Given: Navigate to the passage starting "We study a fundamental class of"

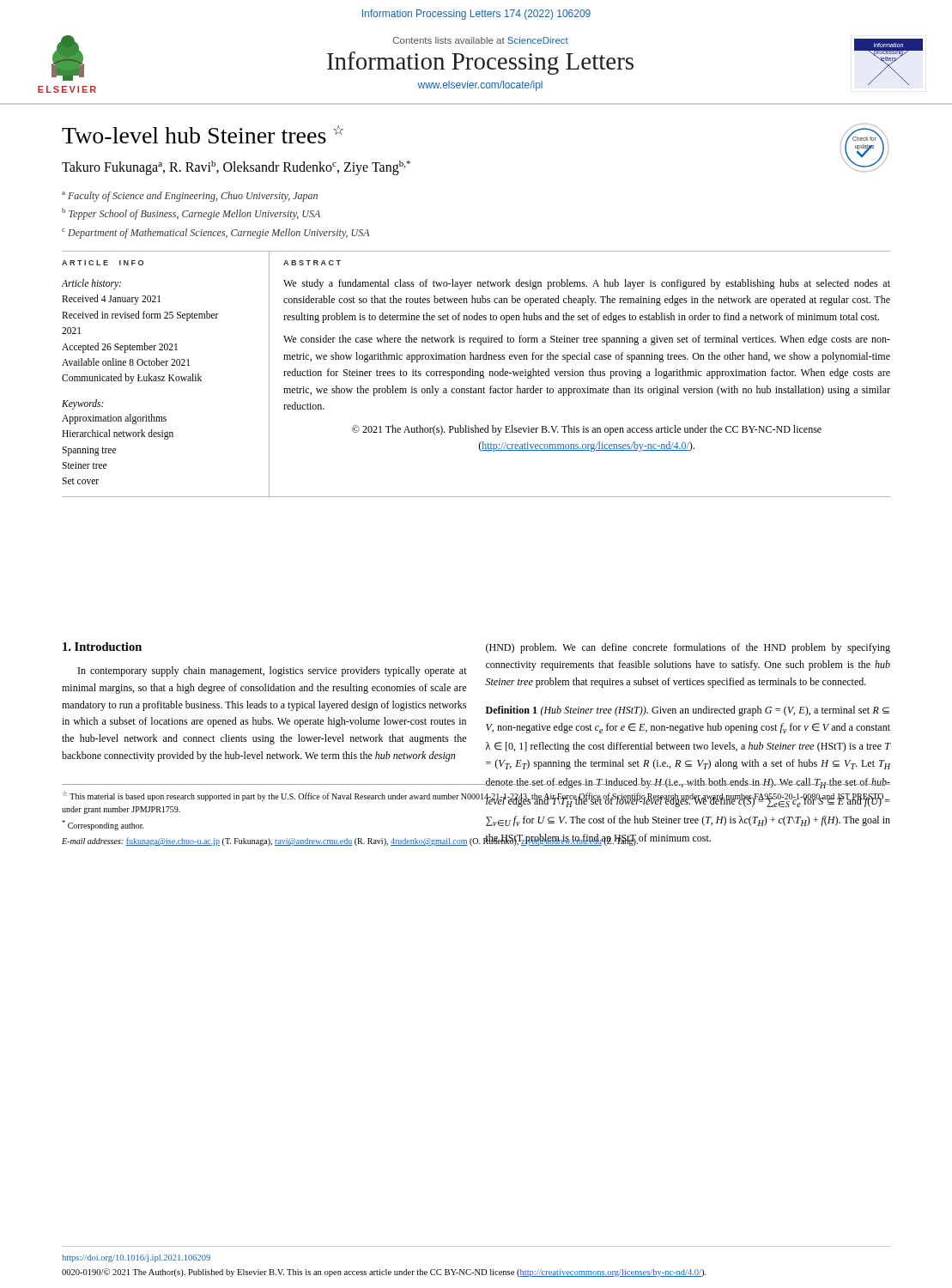Looking at the screenshot, I should (x=587, y=365).
